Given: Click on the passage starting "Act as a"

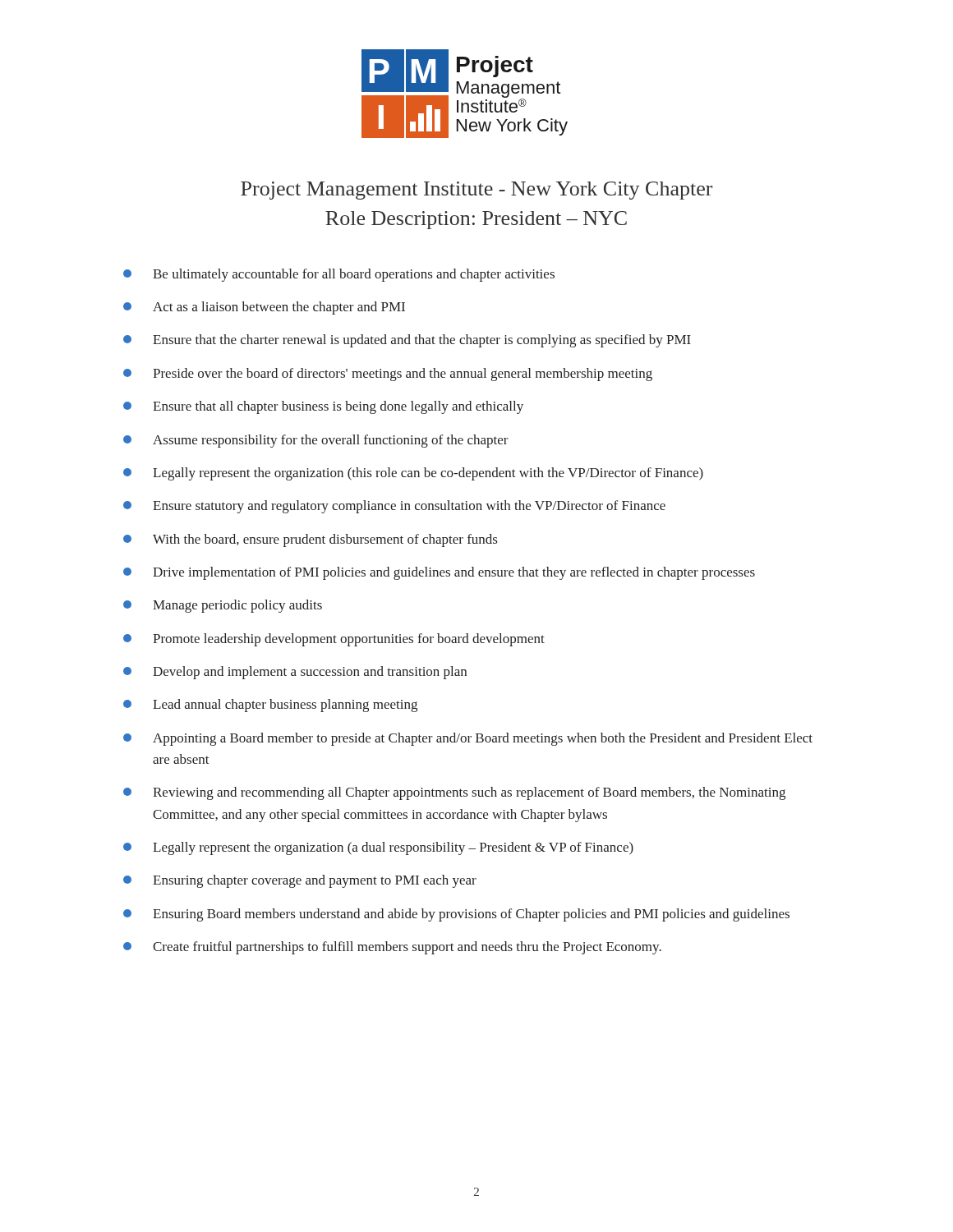Looking at the screenshot, I should [264, 307].
